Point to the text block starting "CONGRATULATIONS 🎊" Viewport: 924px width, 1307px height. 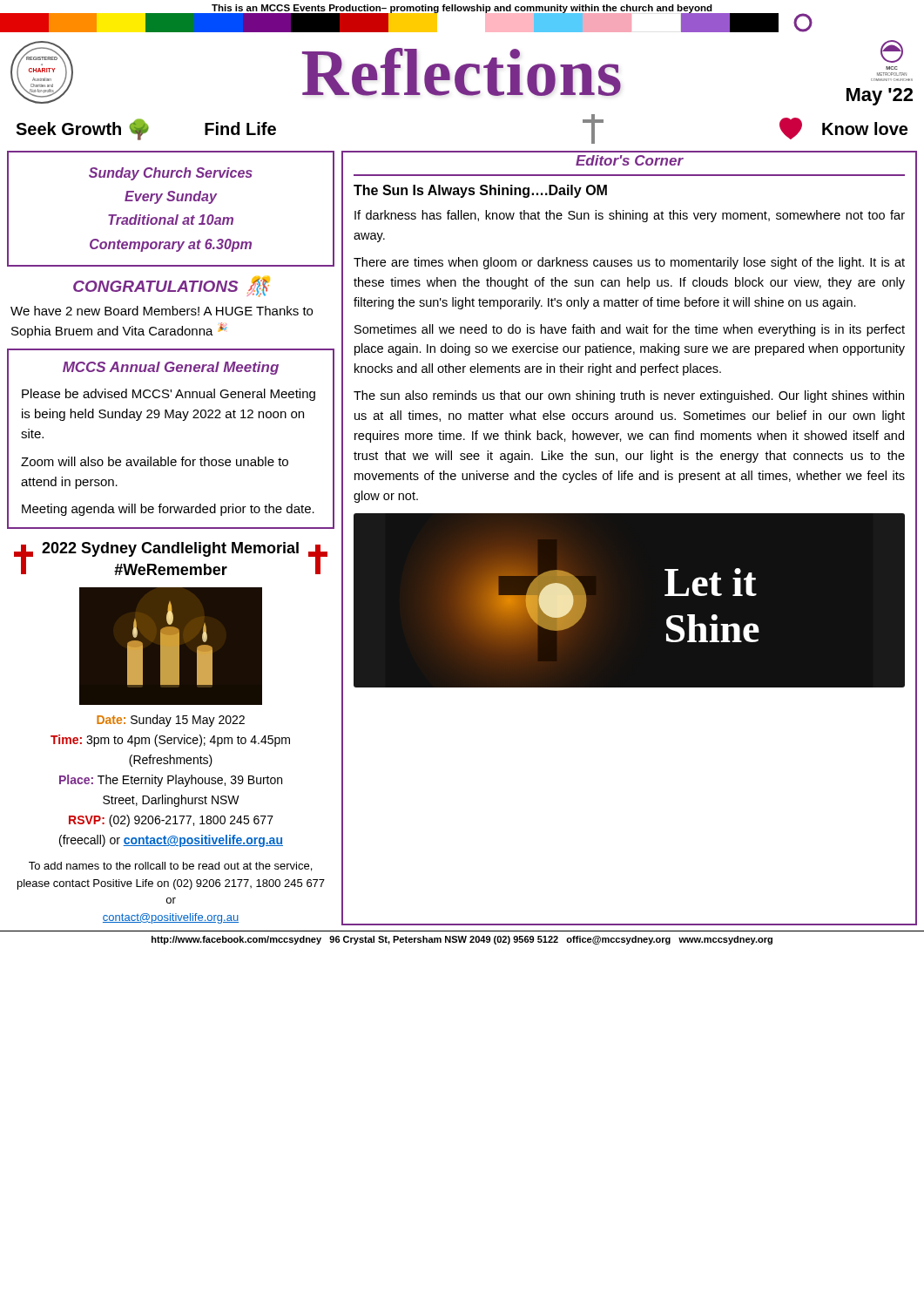click(x=171, y=286)
